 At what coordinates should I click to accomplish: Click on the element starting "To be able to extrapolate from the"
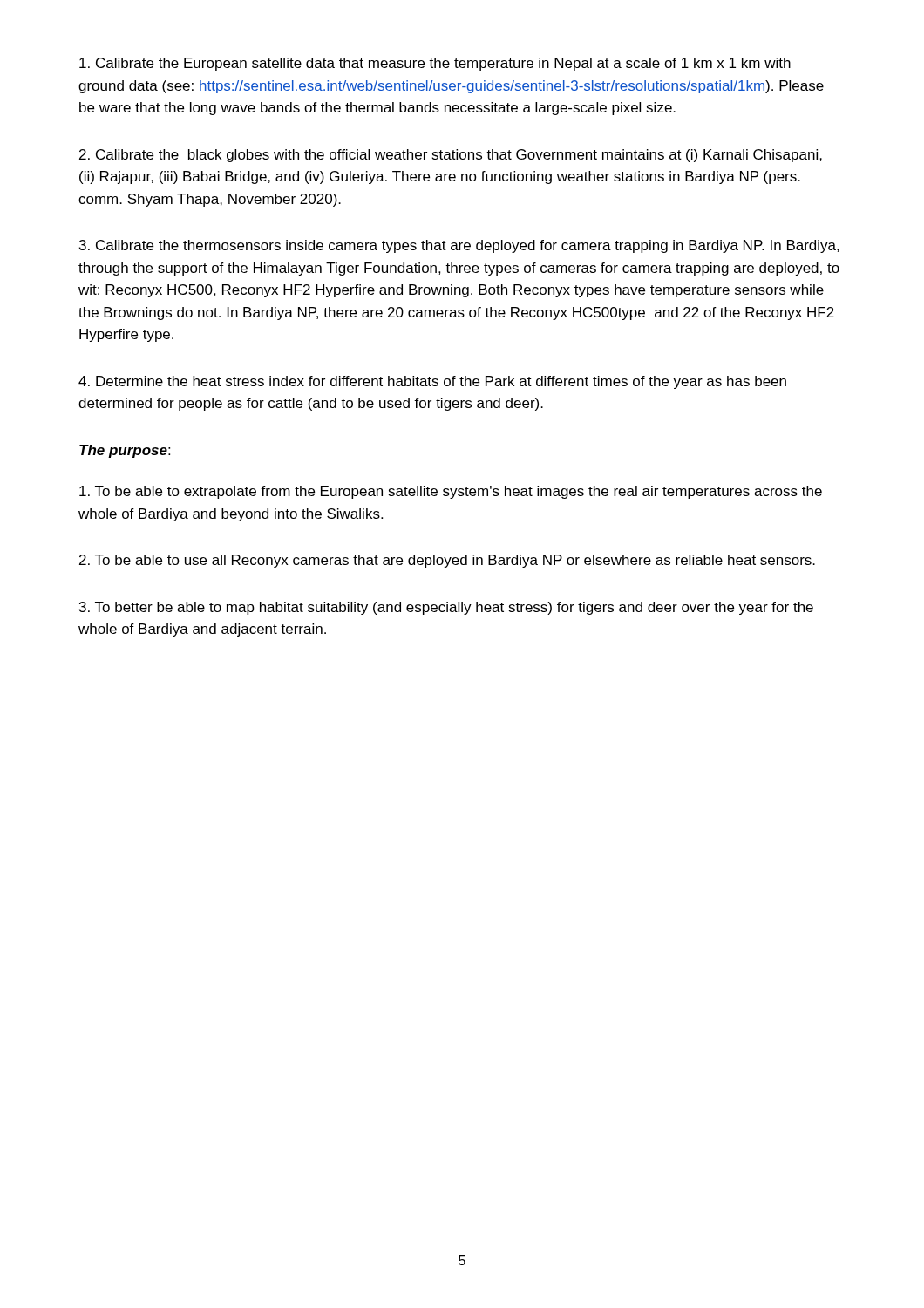tap(450, 502)
